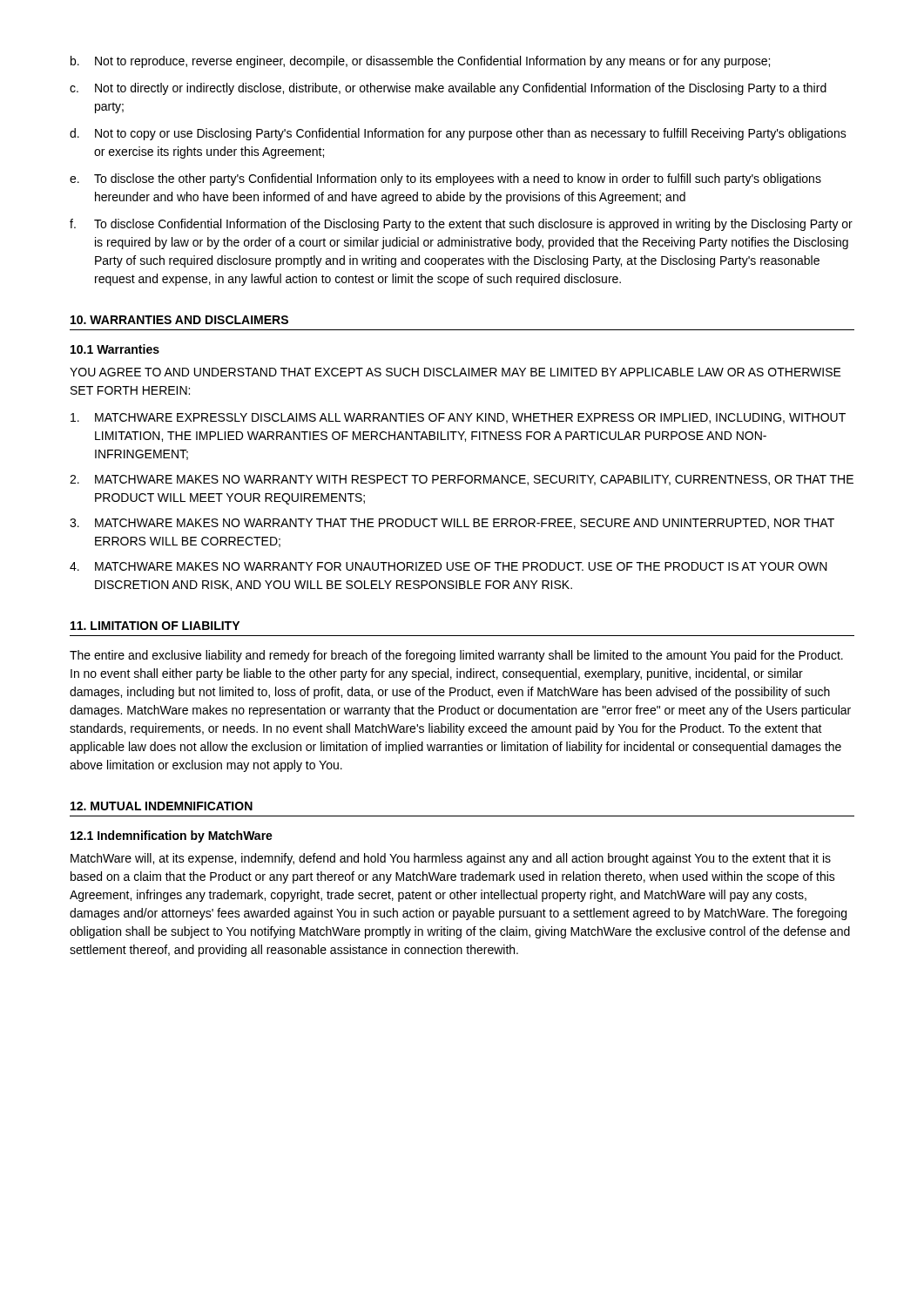Viewport: 924px width, 1307px height.
Task: Where does it say "10. WARRANTIES AND DISCLAIMERS"?
Action: click(179, 320)
